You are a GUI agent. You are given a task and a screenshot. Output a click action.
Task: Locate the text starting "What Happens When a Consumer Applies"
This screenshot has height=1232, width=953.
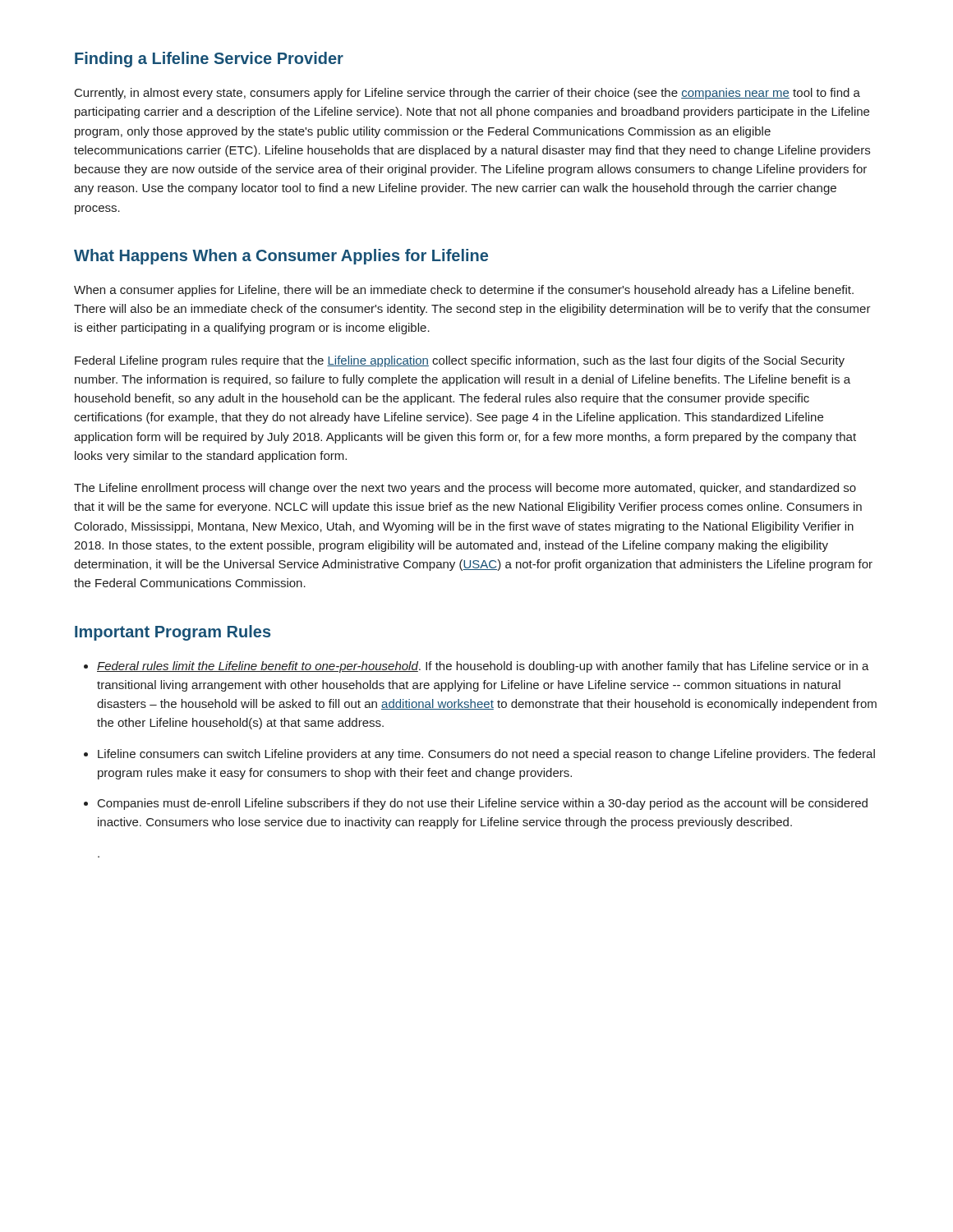click(476, 256)
